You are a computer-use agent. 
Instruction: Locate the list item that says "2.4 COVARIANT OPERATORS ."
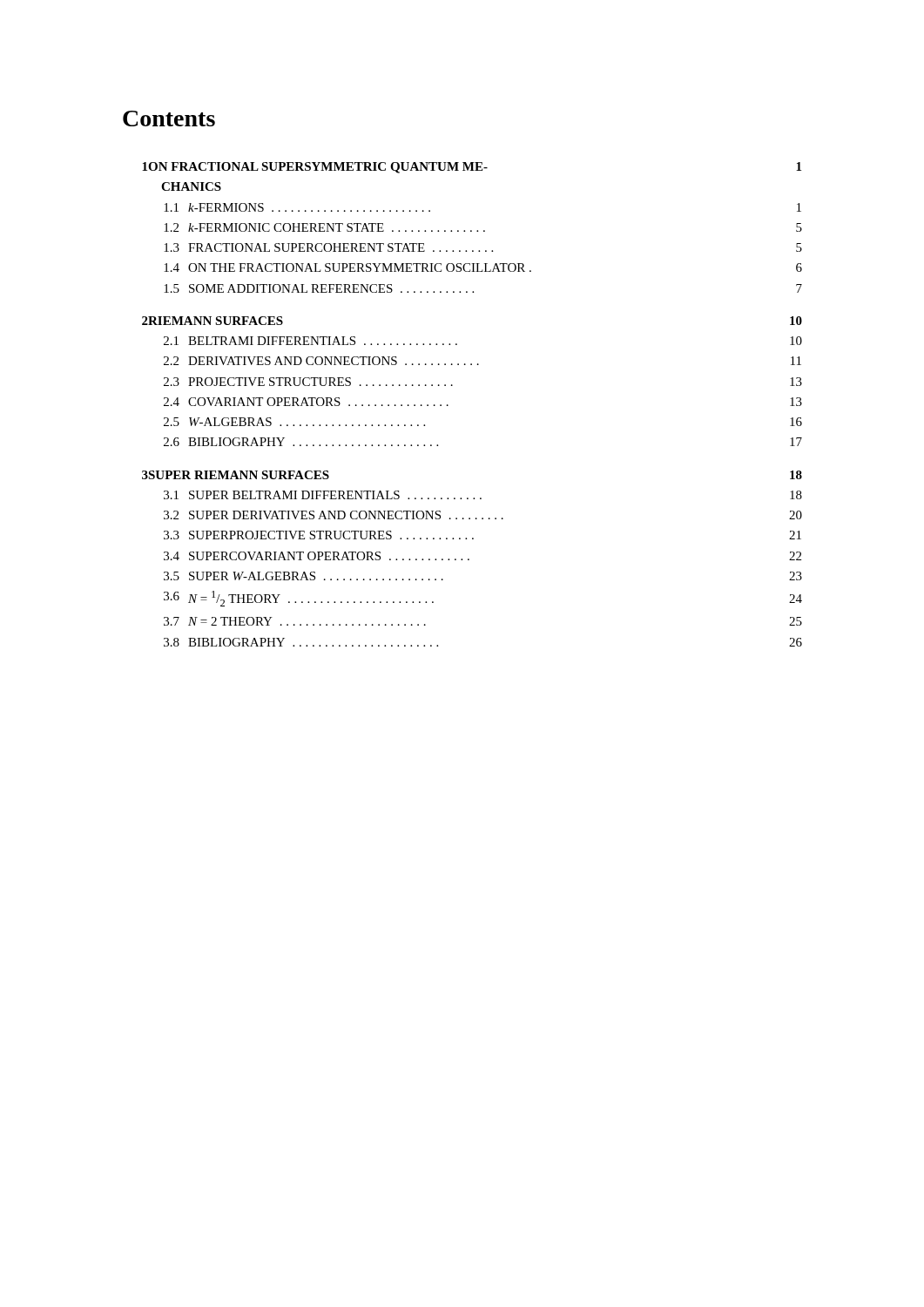coord(254,401)
